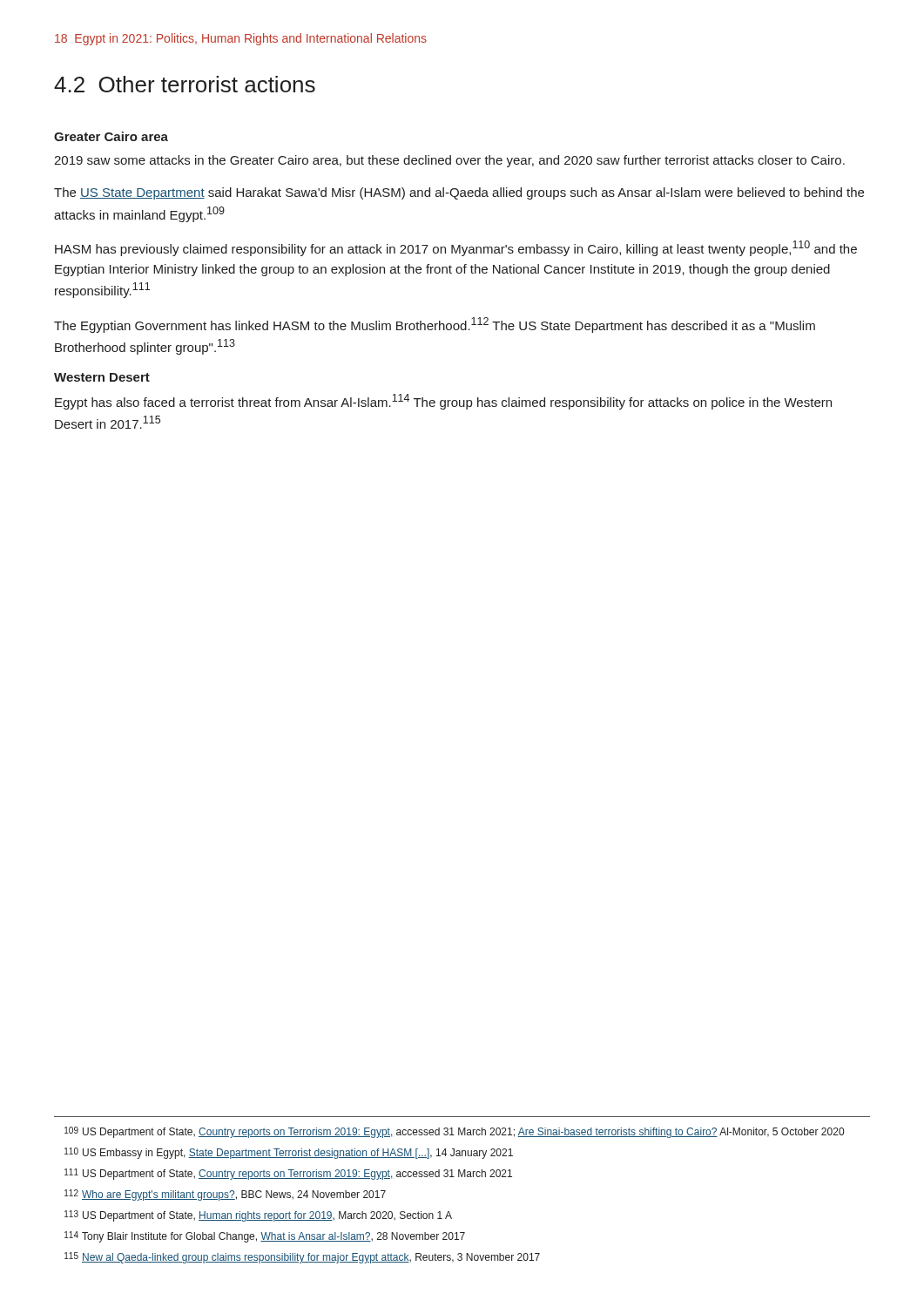Point to the block starting "111 US Department"

[x=462, y=1175]
